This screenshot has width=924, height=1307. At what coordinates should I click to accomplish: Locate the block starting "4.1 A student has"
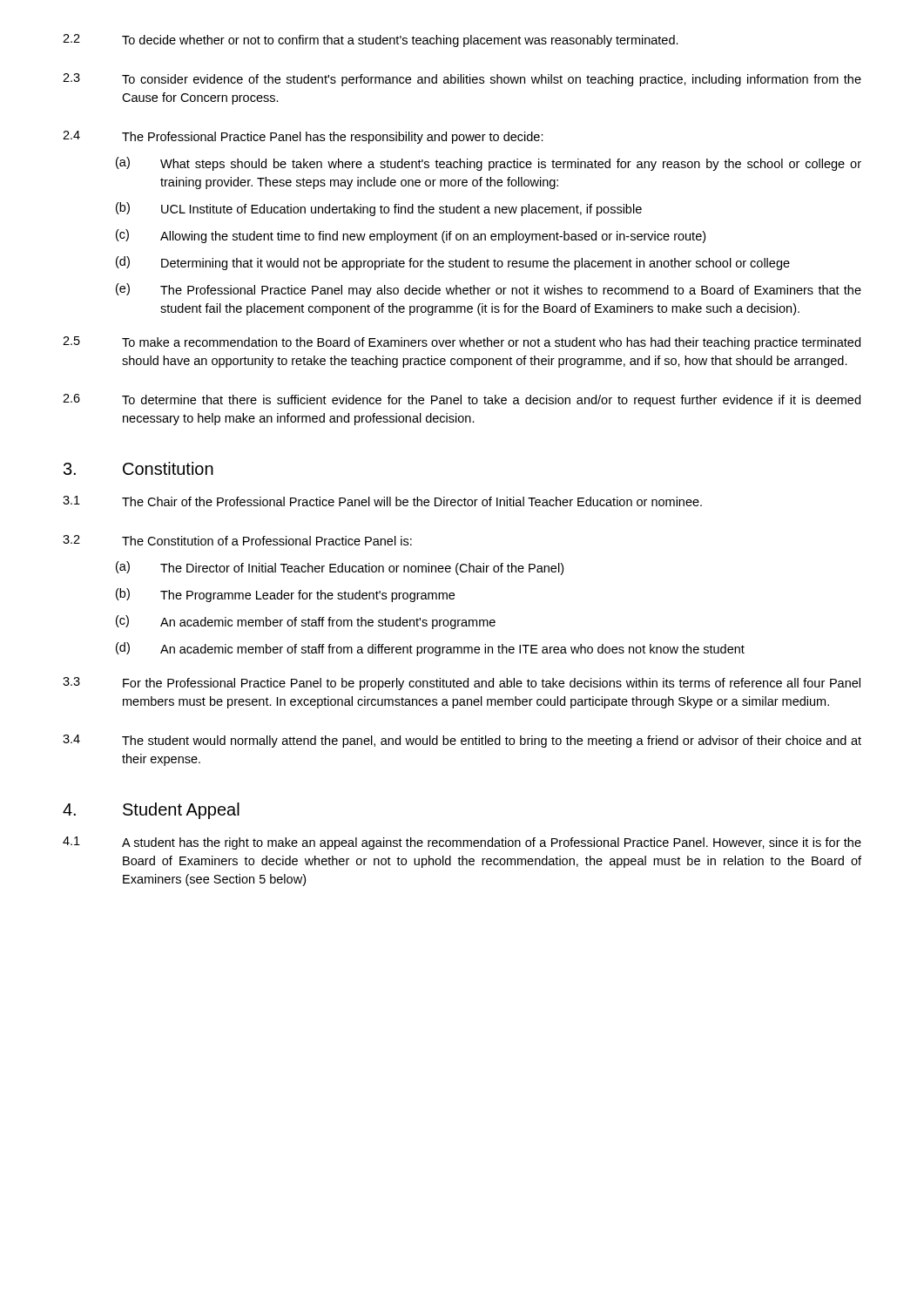pyautogui.click(x=462, y=862)
